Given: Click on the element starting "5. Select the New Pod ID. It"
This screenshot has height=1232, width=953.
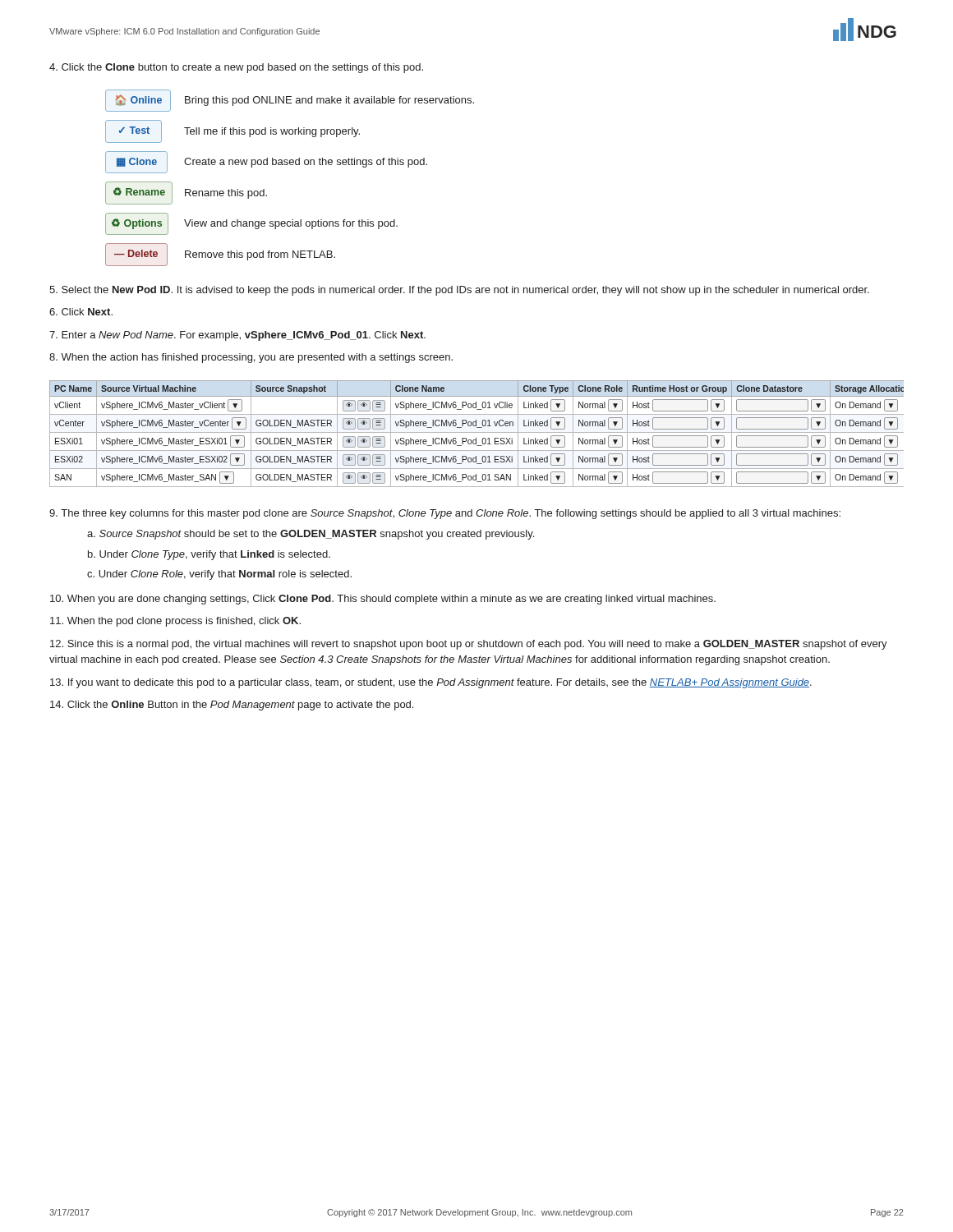Looking at the screenshot, I should click(459, 289).
